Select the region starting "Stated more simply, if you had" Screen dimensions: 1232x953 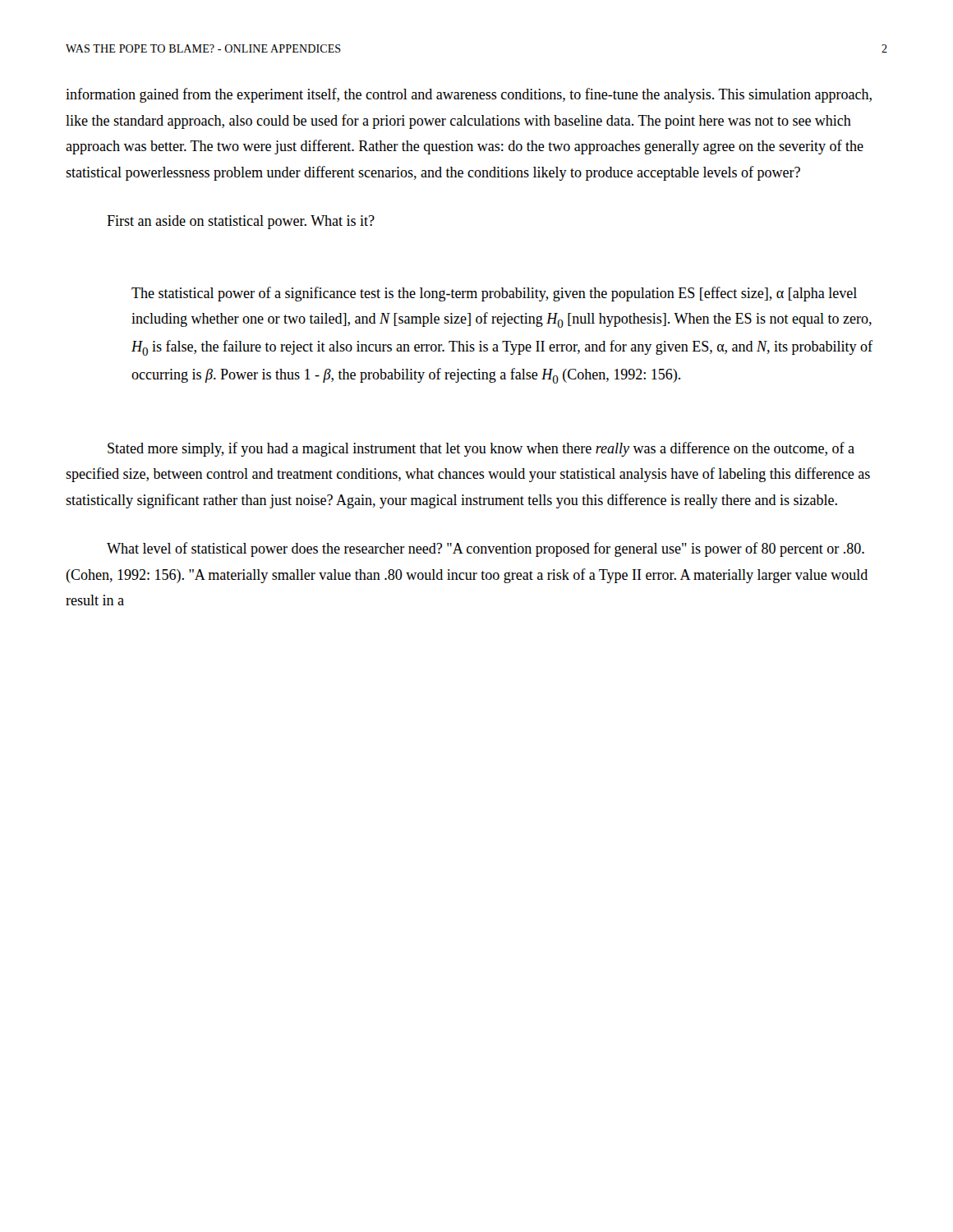tap(468, 474)
